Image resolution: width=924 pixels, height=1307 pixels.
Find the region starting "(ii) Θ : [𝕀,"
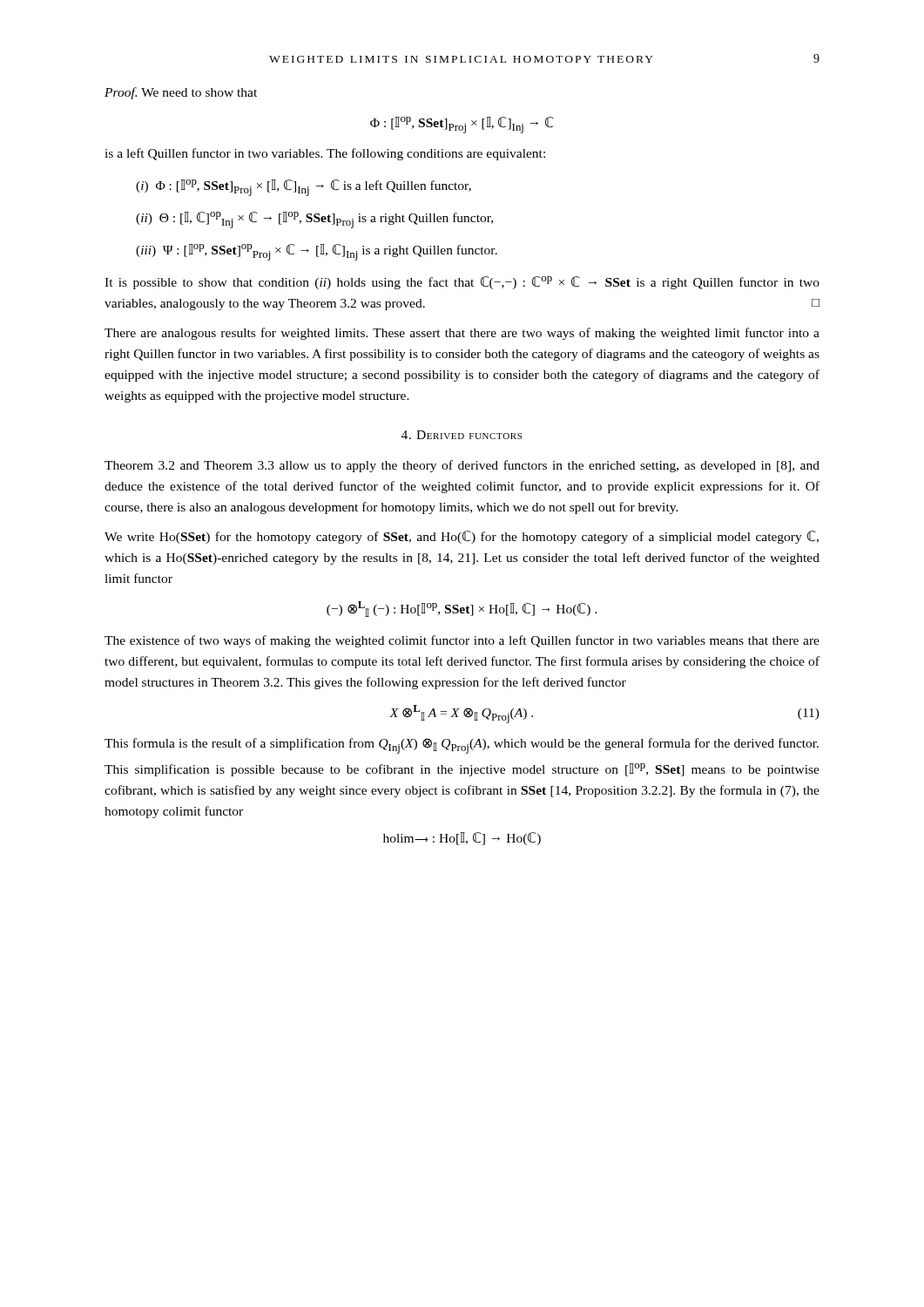coord(478,218)
